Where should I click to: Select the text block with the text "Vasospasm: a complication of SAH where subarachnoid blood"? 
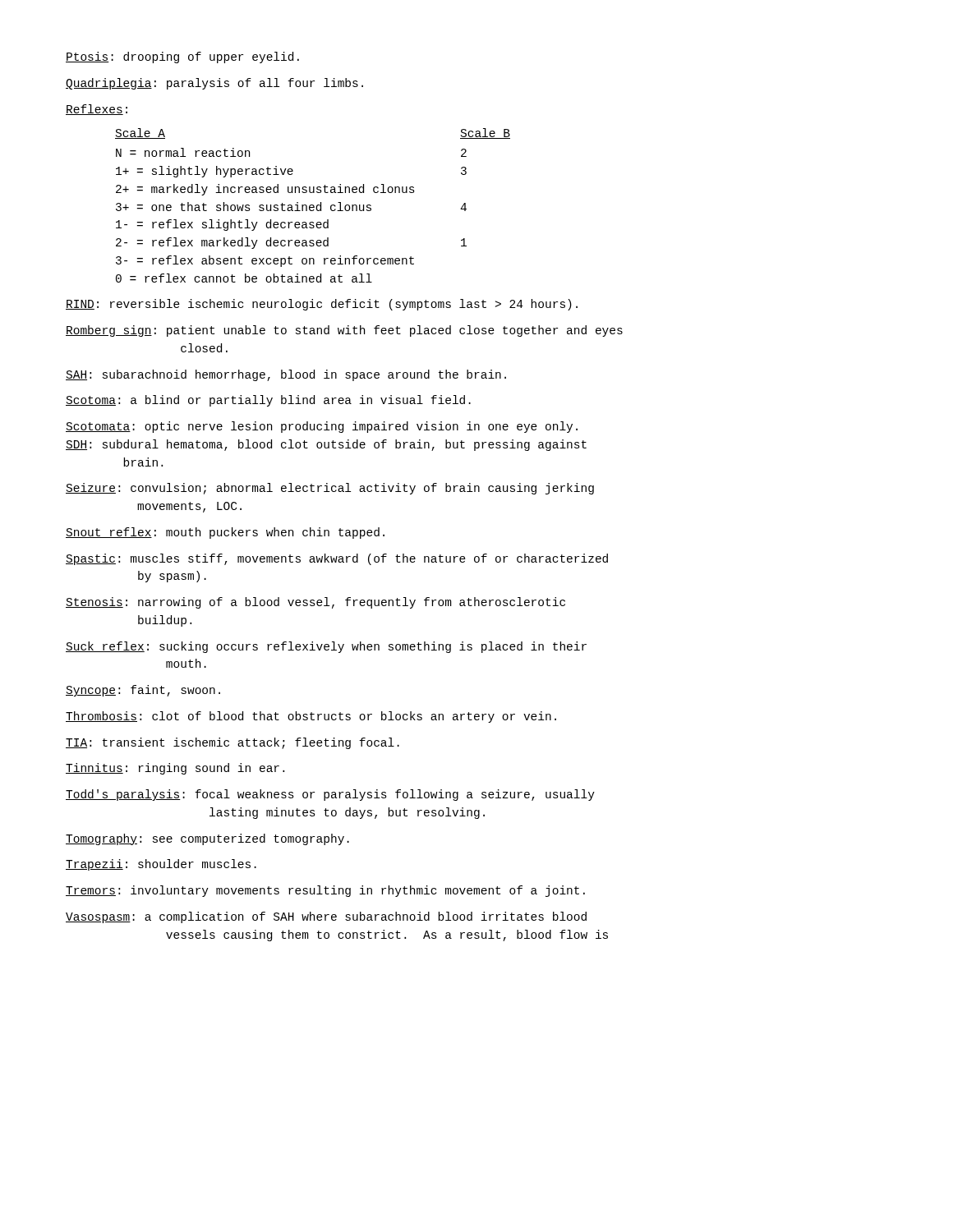coord(337,926)
